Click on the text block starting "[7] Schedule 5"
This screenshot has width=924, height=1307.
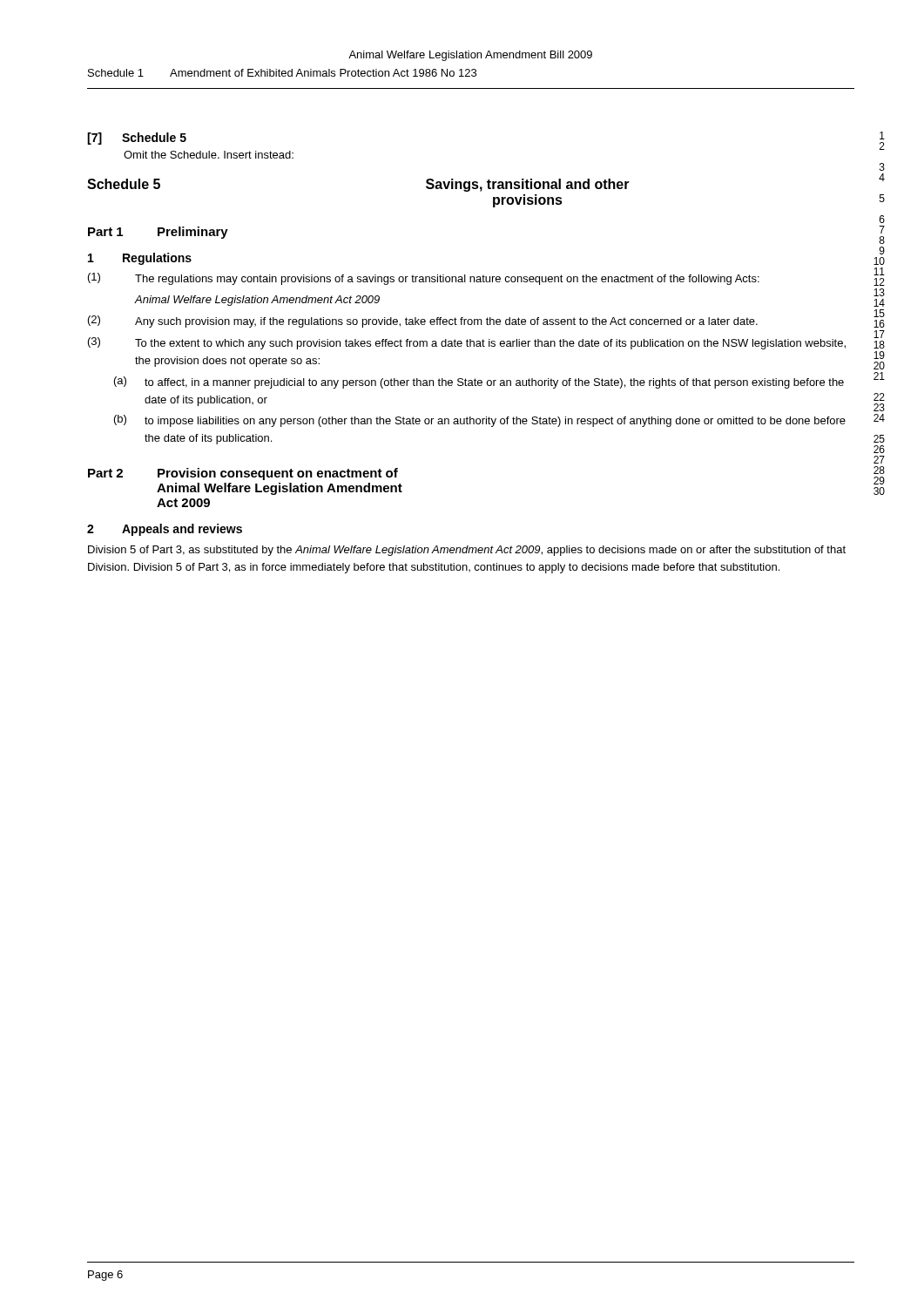(137, 138)
